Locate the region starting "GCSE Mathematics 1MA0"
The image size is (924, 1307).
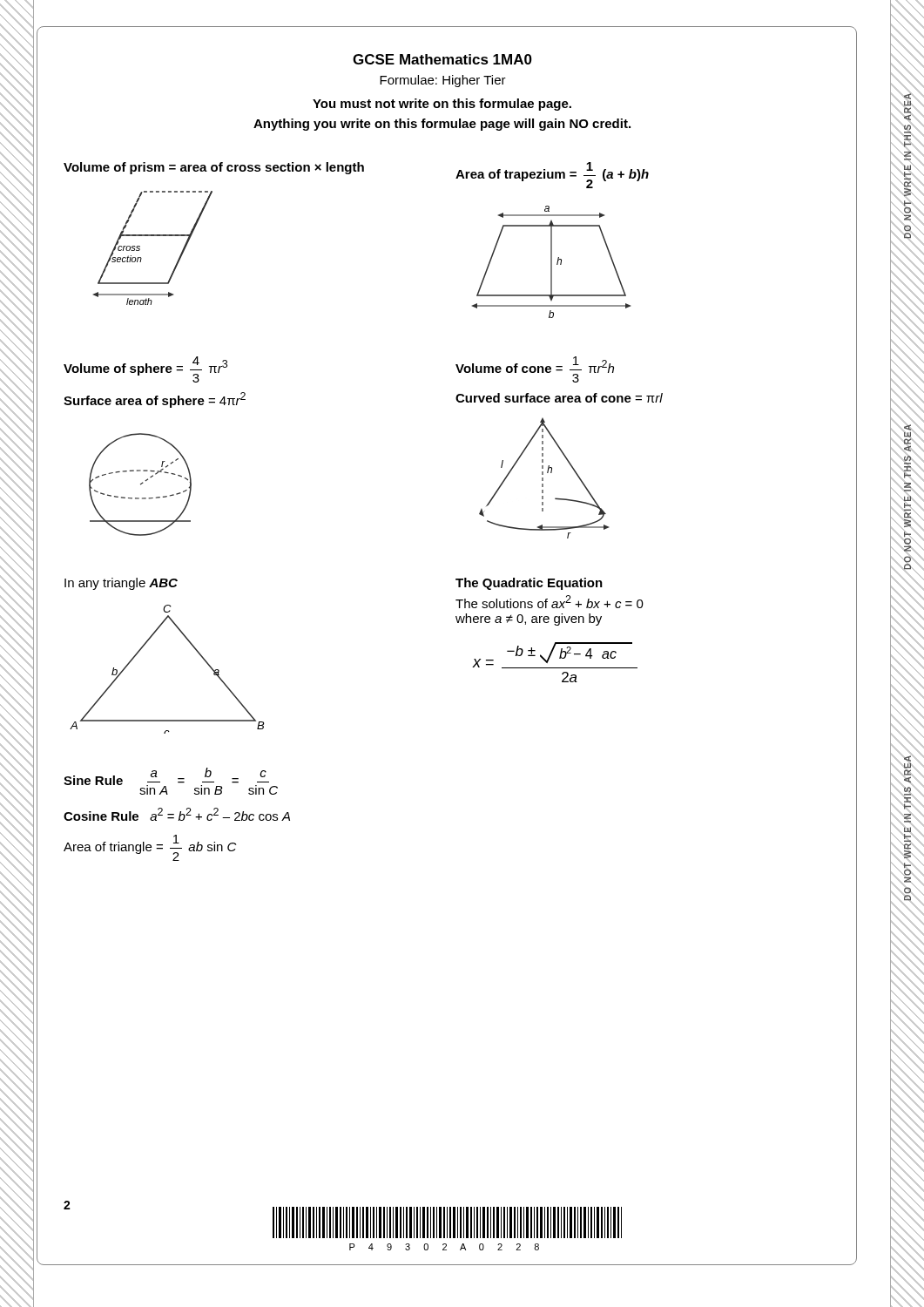click(x=442, y=60)
